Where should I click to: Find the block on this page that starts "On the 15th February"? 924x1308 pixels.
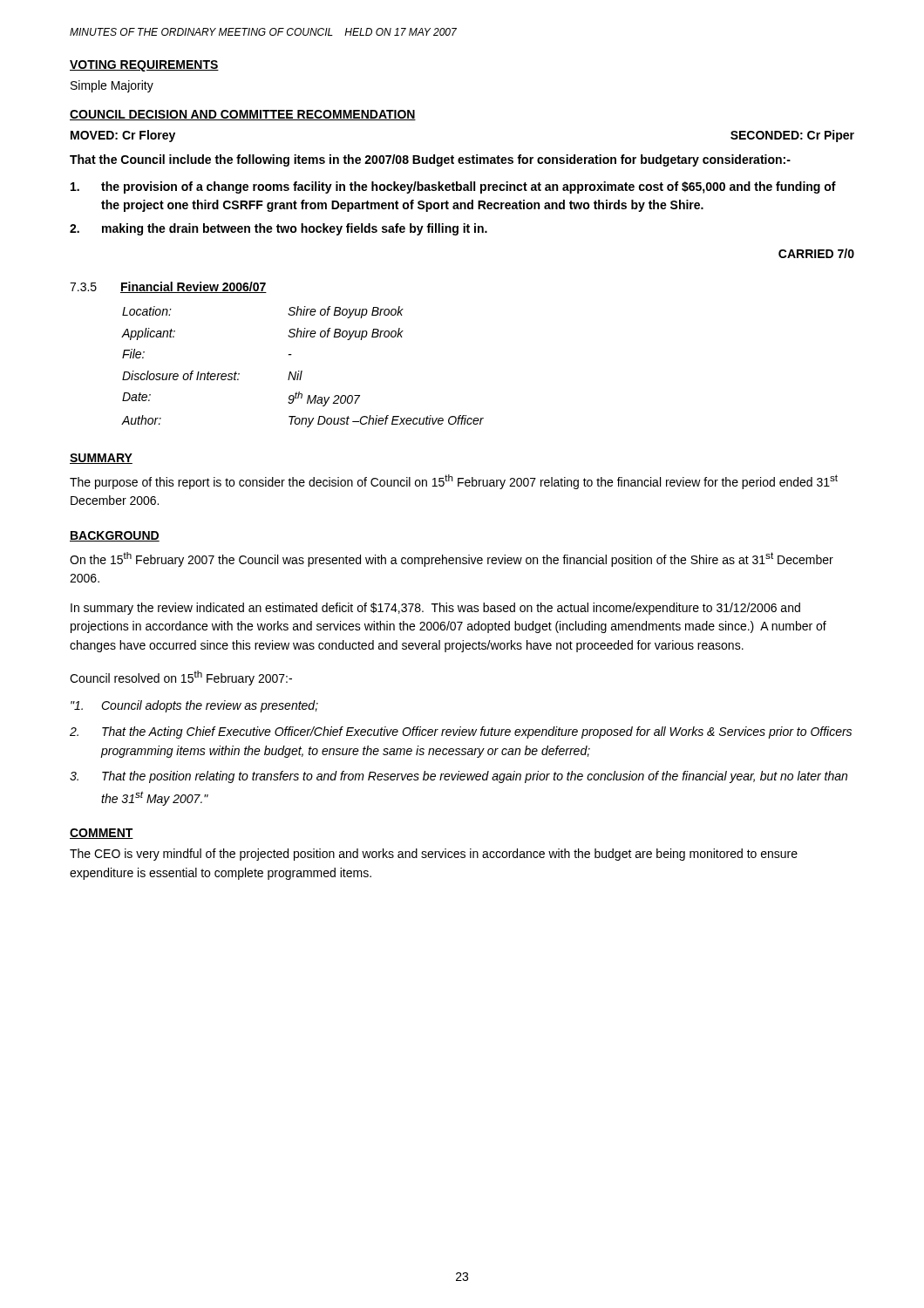click(x=451, y=567)
